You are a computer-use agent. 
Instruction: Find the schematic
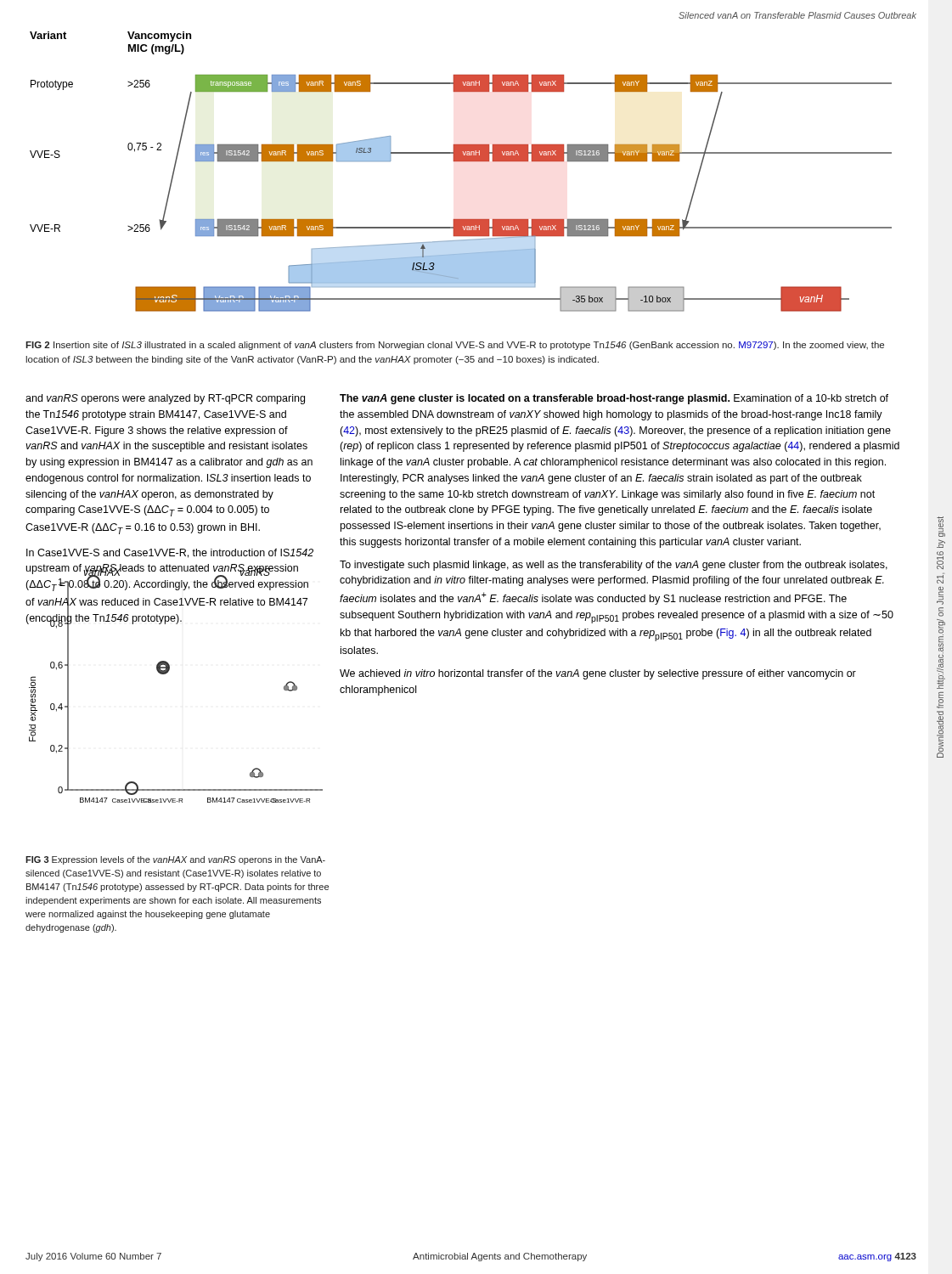(471, 181)
